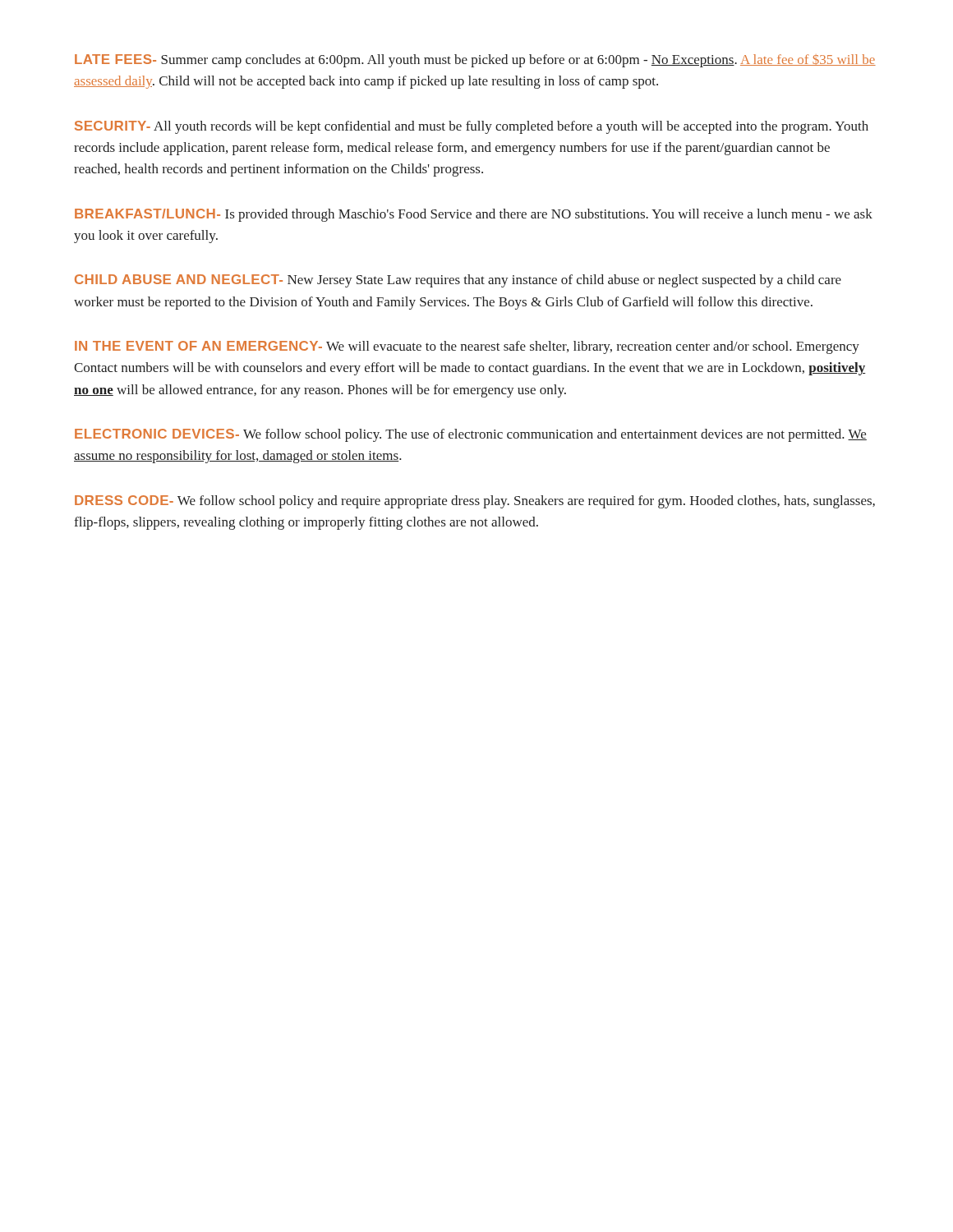953x1232 pixels.
Task: Click on the text block with the text "SECURITY- All youth records will be"
Action: click(471, 147)
